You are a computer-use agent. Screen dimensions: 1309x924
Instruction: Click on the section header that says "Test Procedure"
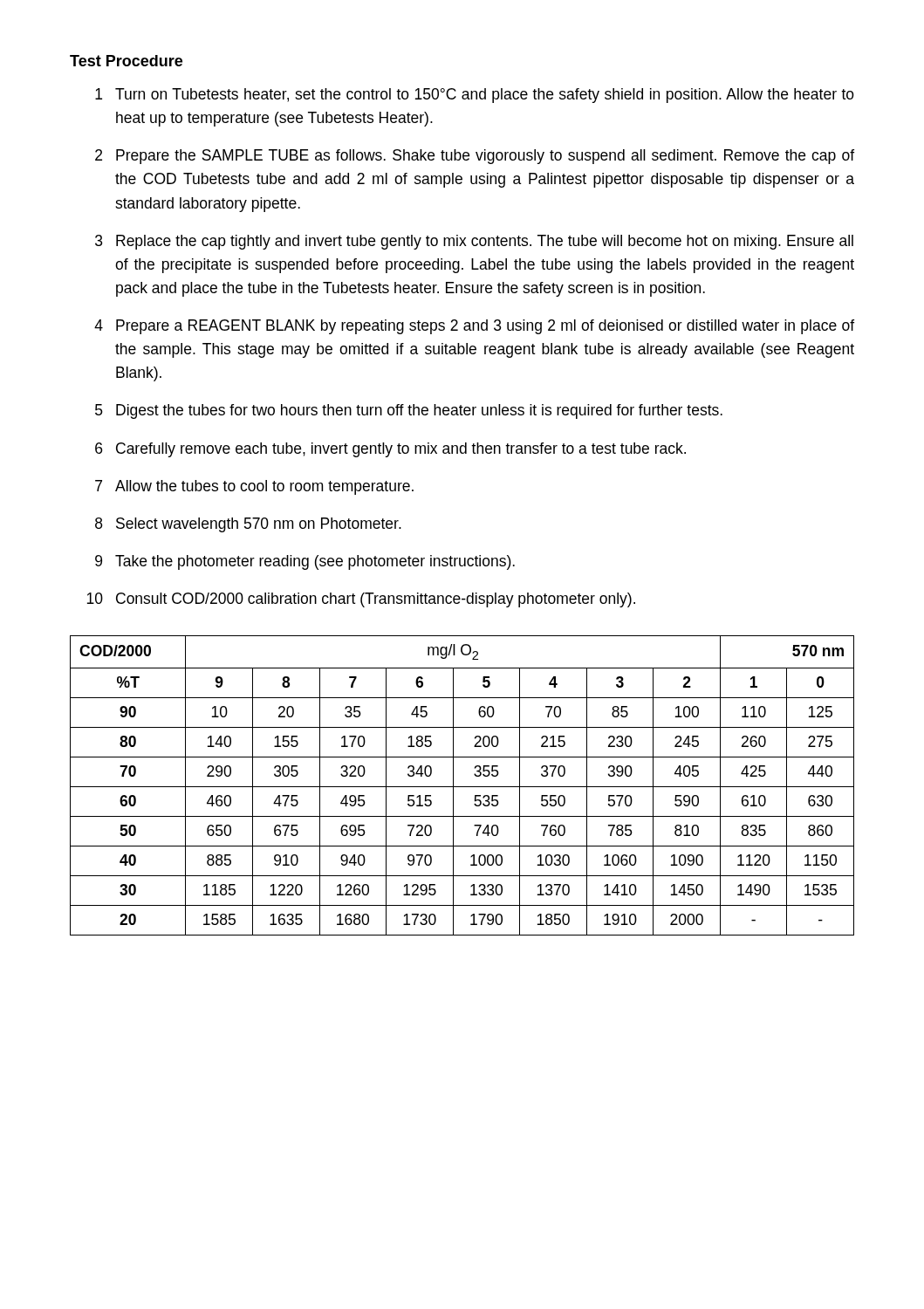(x=126, y=61)
